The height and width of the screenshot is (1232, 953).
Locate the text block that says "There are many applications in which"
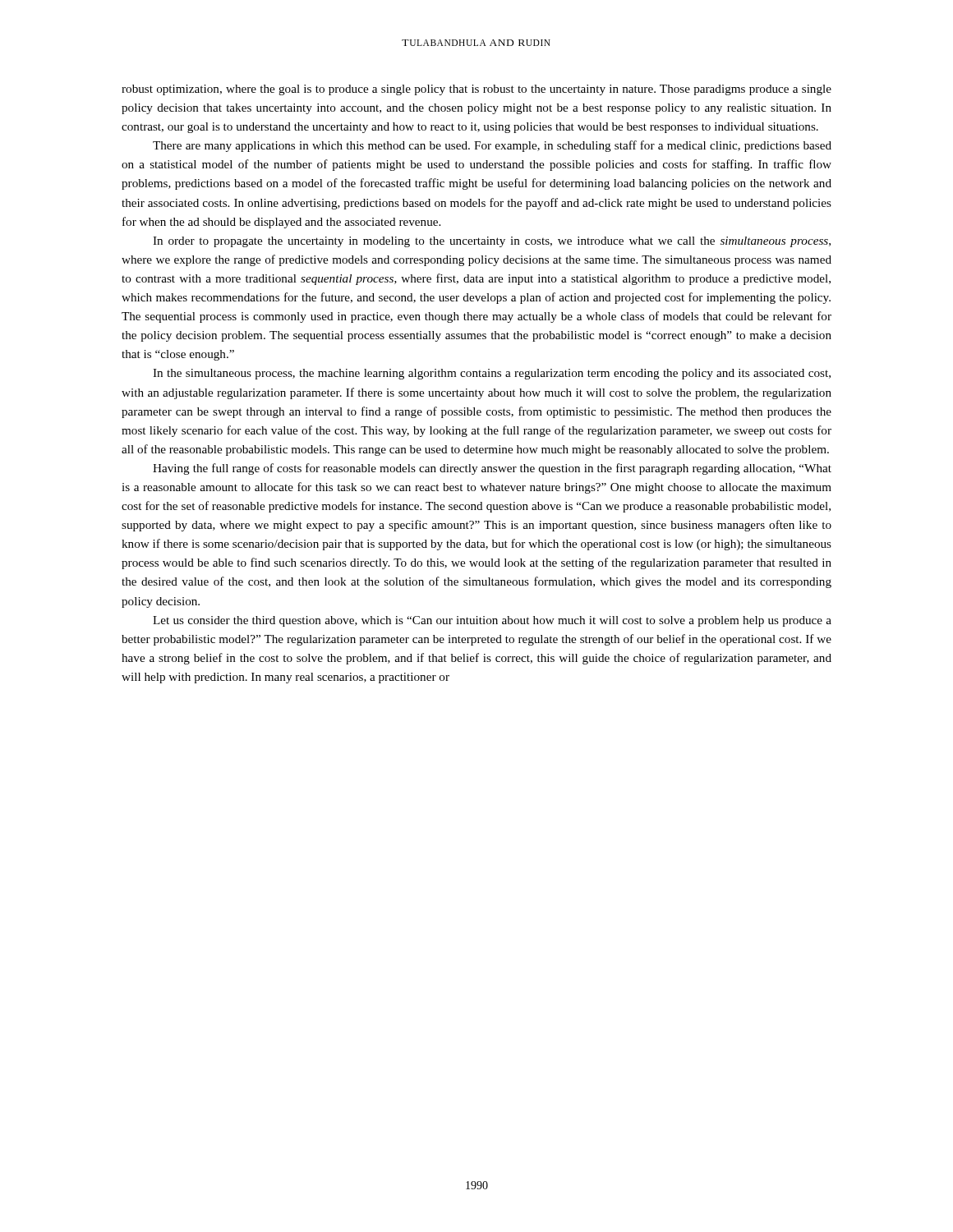click(476, 183)
